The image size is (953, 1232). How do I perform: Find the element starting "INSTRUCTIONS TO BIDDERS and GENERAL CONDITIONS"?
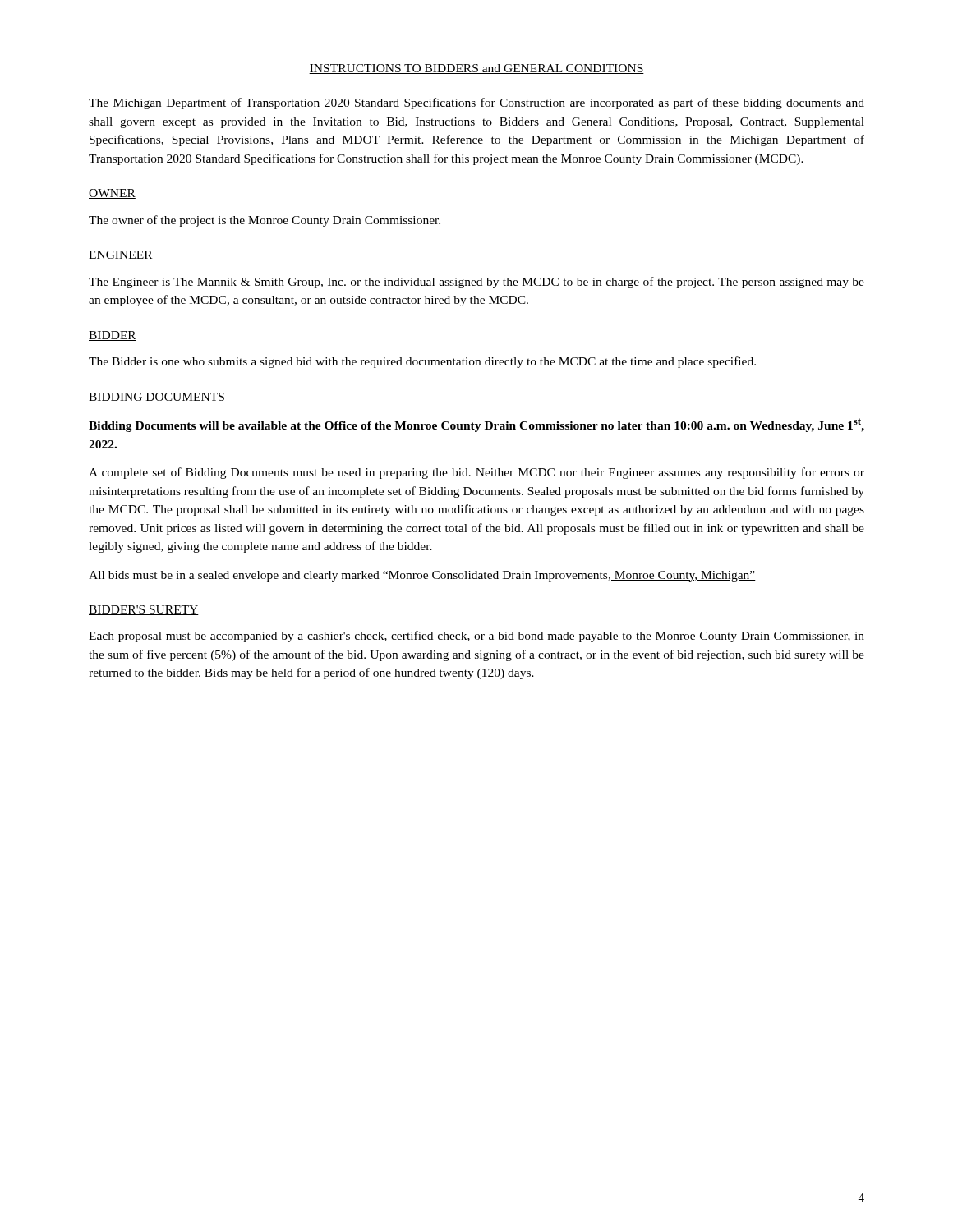click(x=476, y=68)
